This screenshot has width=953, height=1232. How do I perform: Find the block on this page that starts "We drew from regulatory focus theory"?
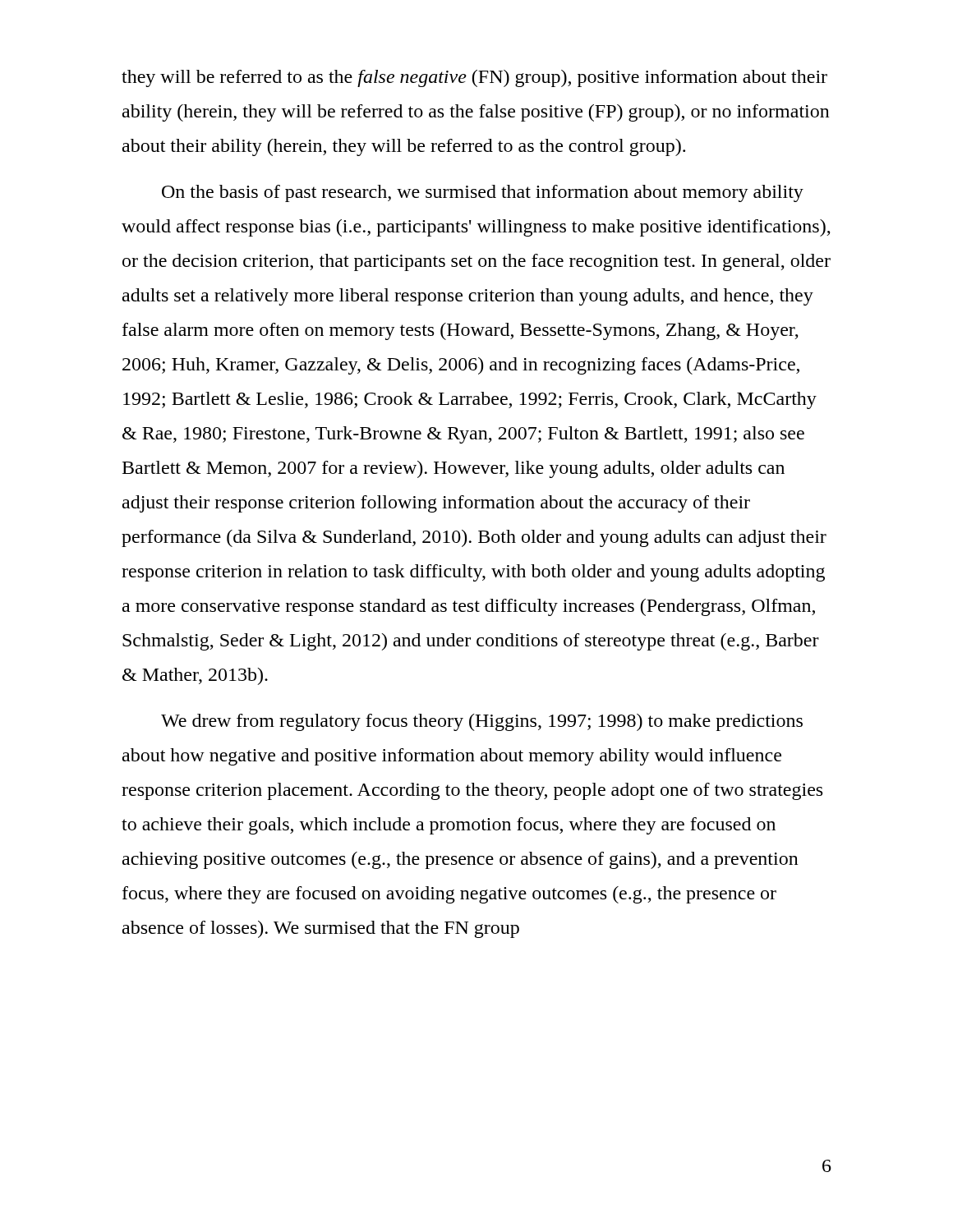coord(476,824)
